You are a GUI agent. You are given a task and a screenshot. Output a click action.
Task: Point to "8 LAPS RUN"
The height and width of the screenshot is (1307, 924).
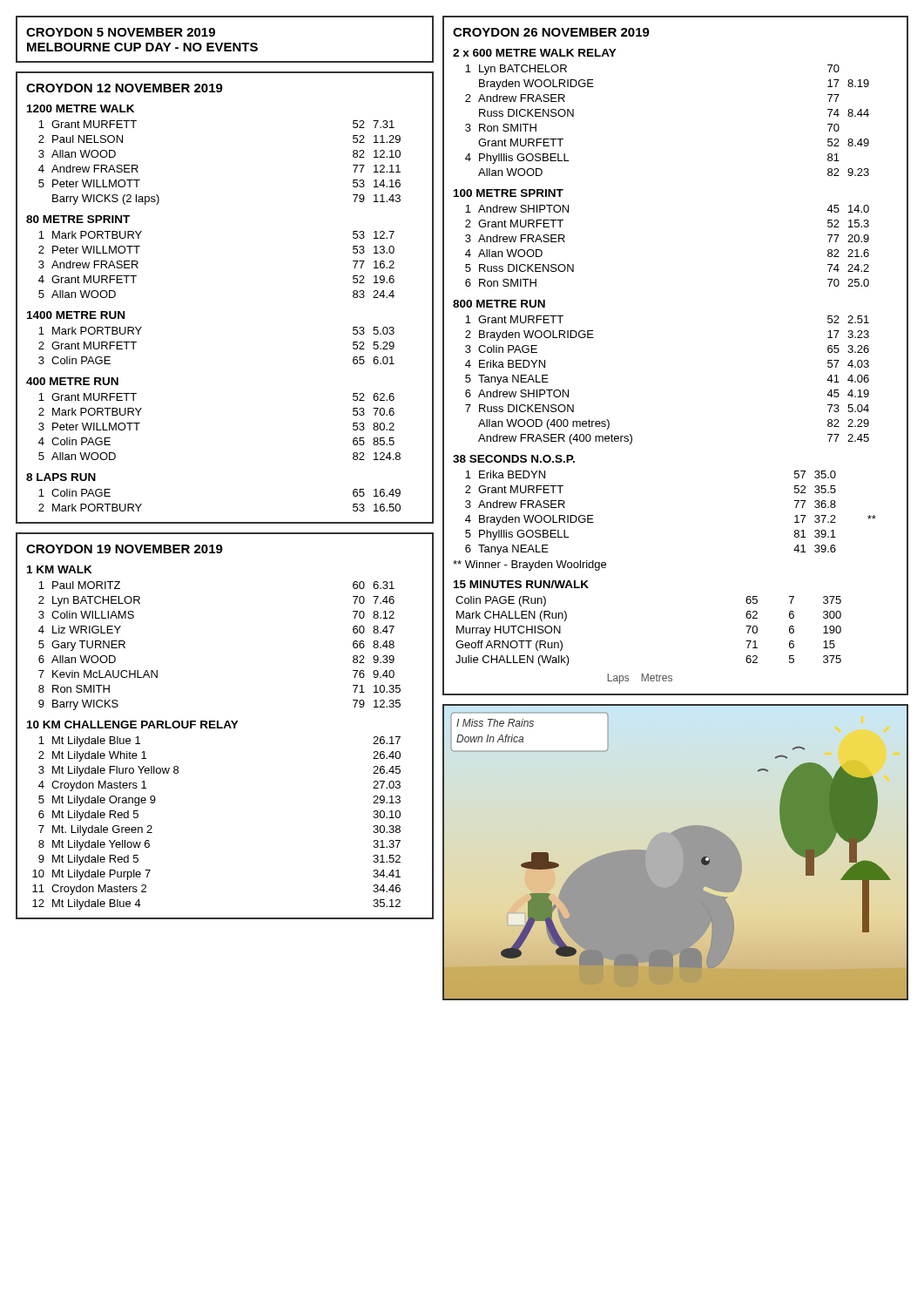61,477
